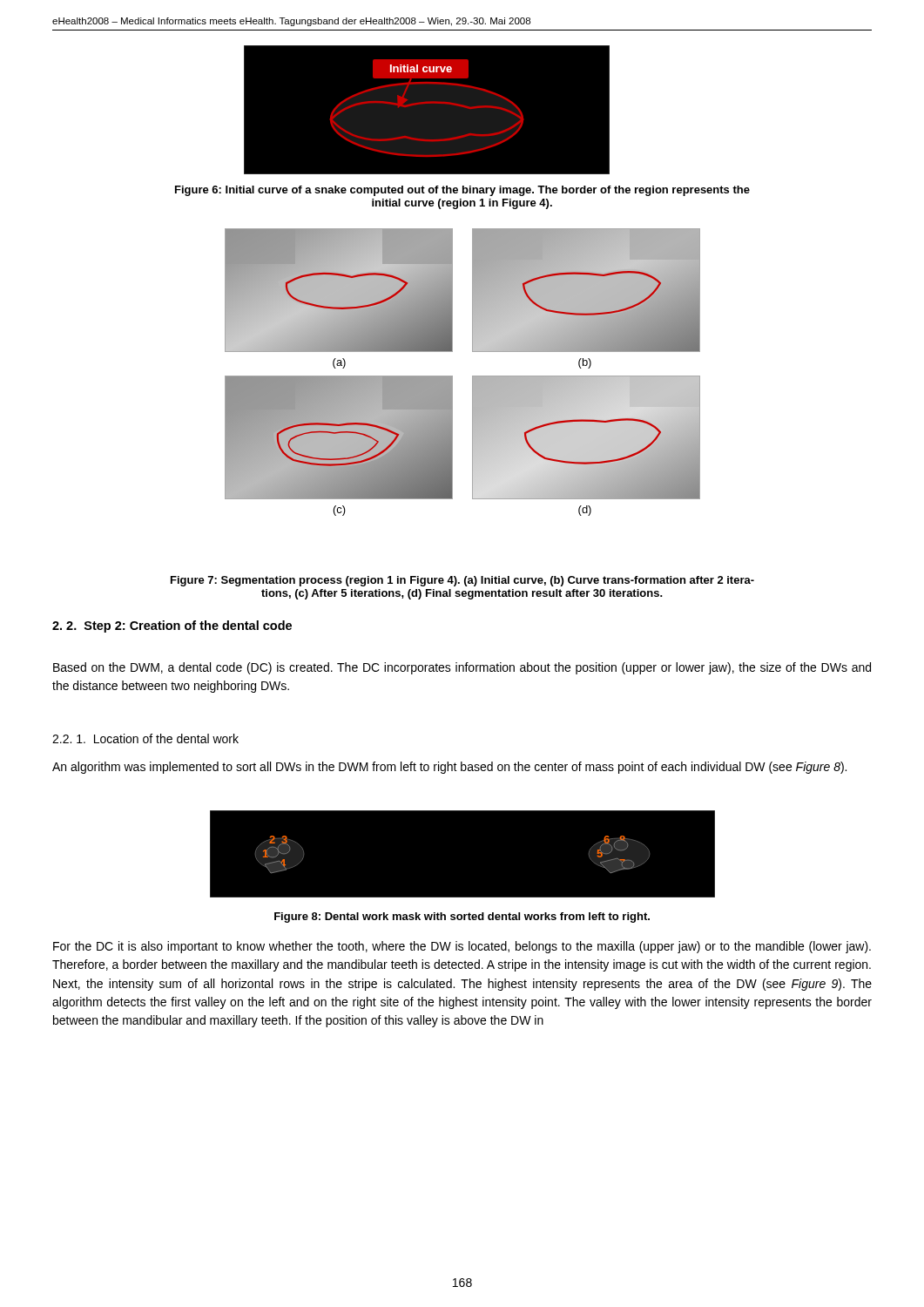Image resolution: width=924 pixels, height=1307 pixels.
Task: Click on the element starting "For the DC it is also important"
Action: [462, 983]
